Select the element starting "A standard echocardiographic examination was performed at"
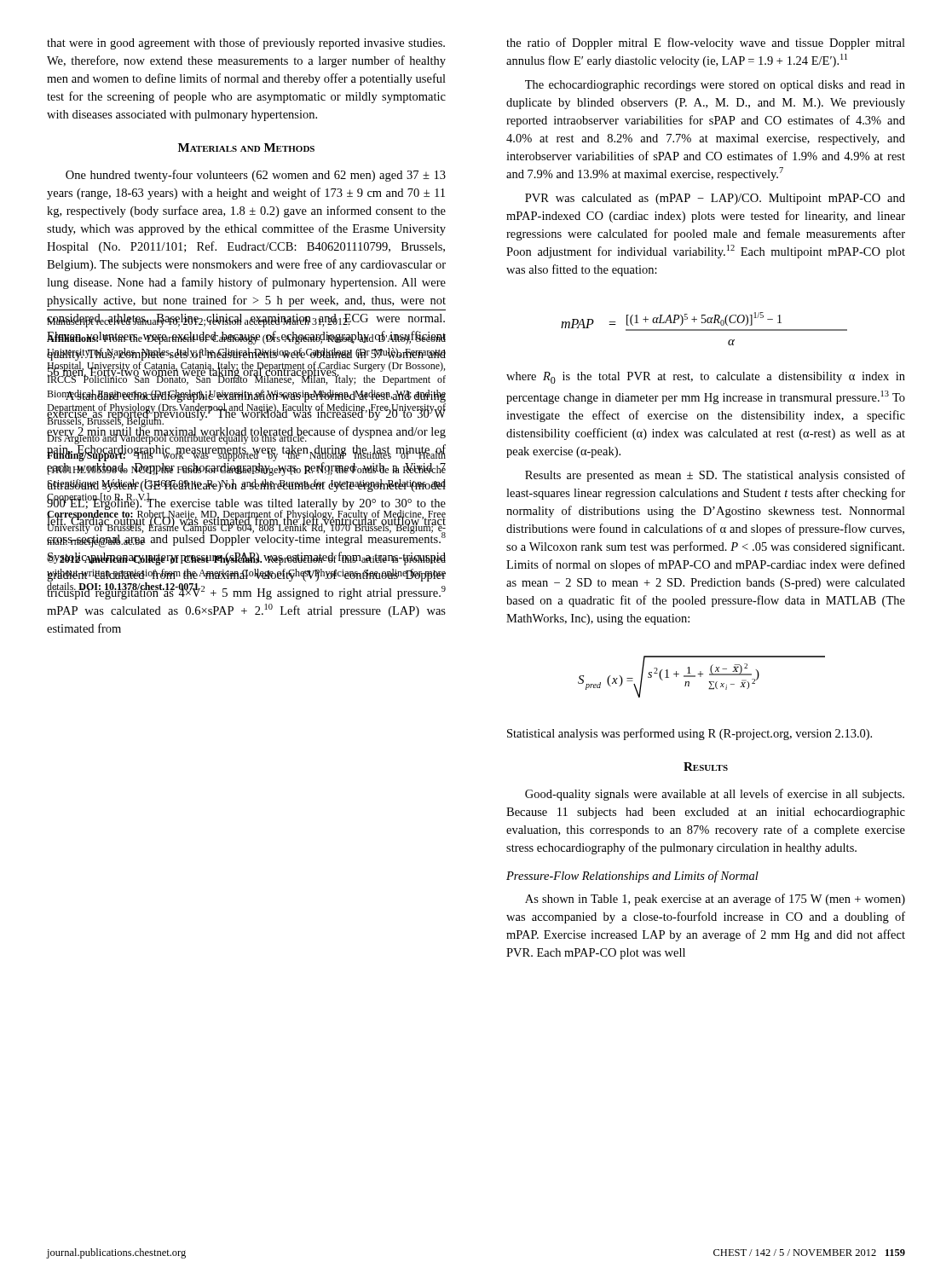Image resolution: width=952 pixels, height=1279 pixels. click(246, 513)
